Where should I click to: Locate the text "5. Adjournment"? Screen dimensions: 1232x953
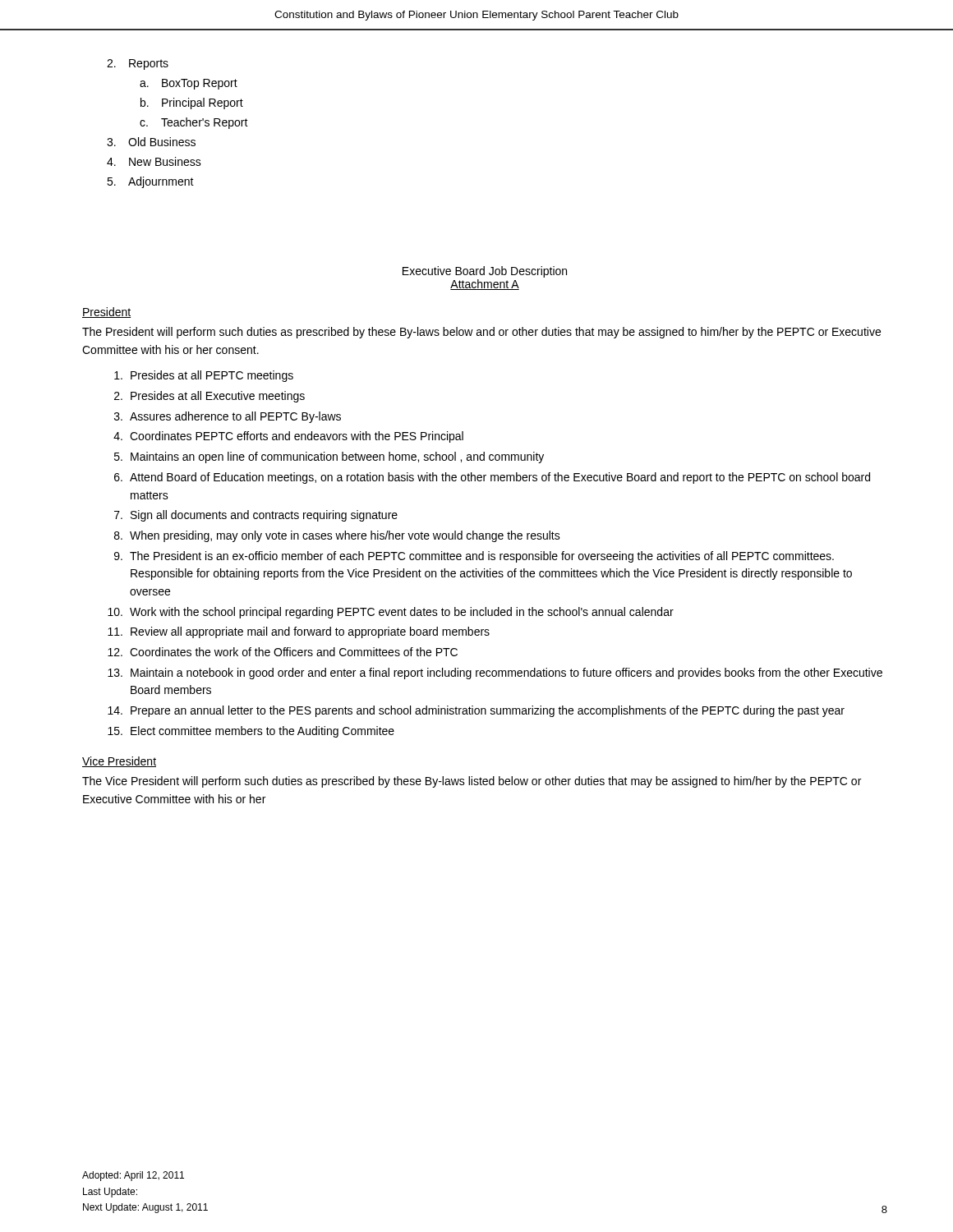pyautogui.click(x=150, y=182)
